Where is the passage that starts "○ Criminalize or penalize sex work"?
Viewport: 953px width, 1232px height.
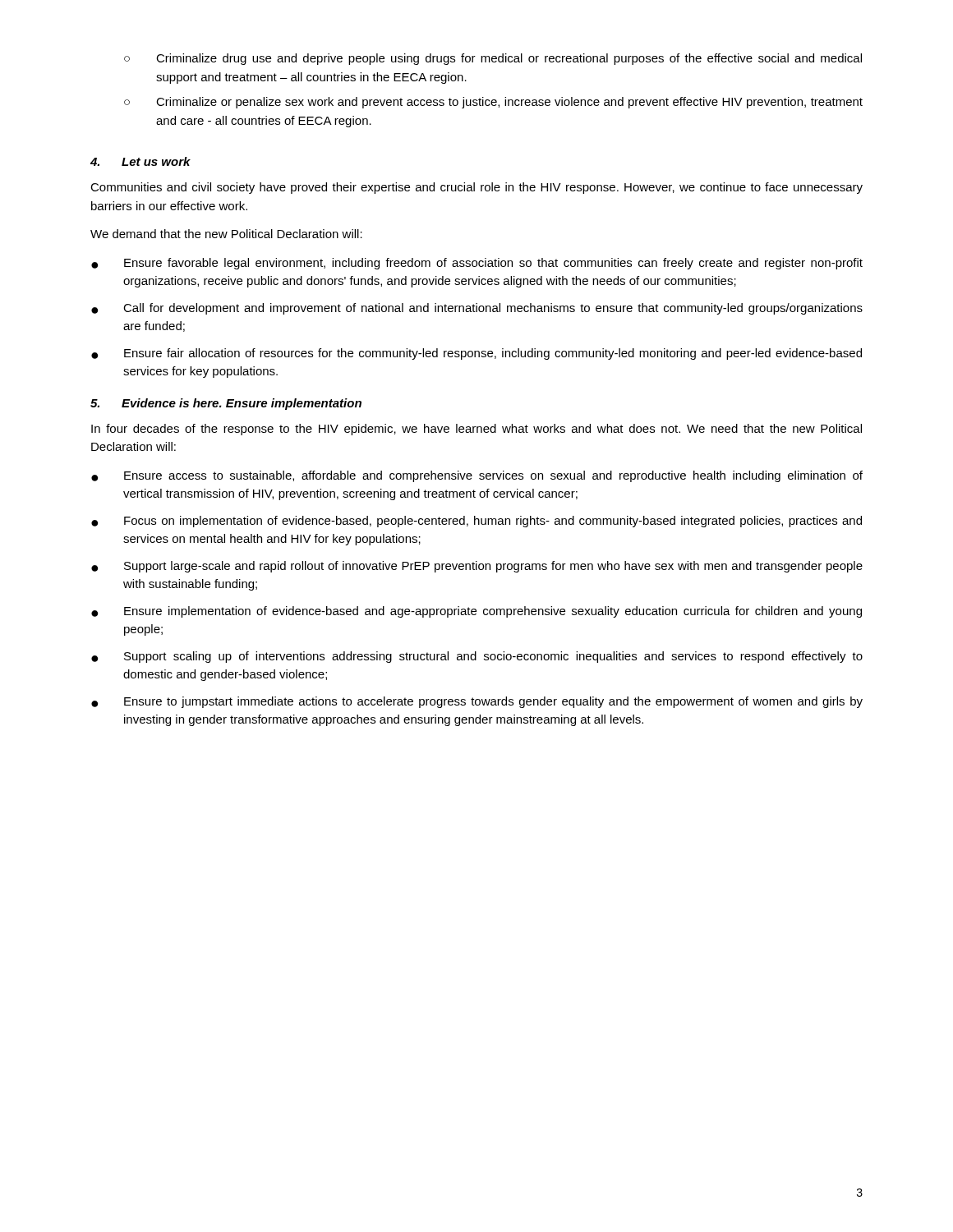pyautogui.click(x=493, y=111)
